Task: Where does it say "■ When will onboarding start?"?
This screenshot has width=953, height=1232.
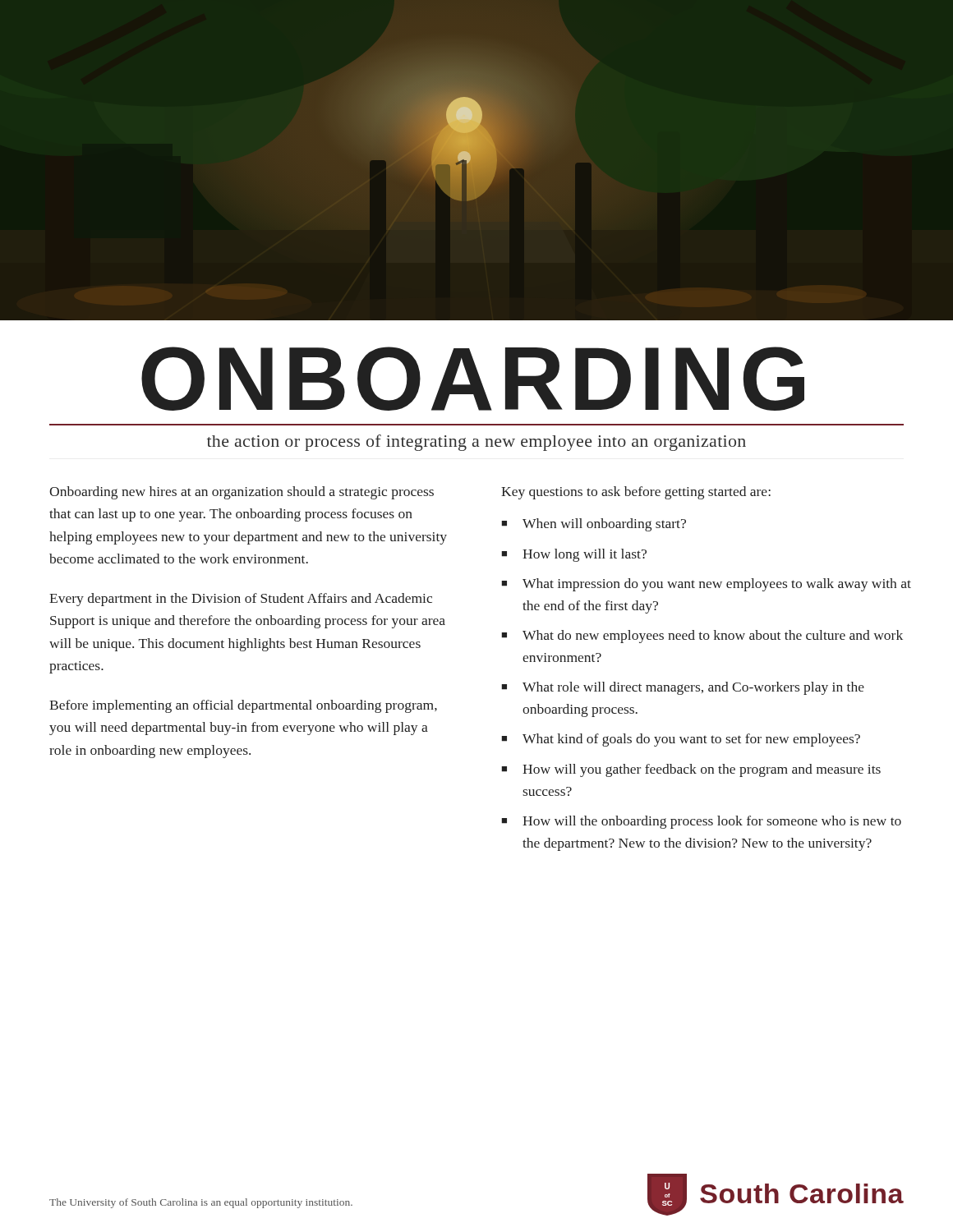Action: [594, 524]
